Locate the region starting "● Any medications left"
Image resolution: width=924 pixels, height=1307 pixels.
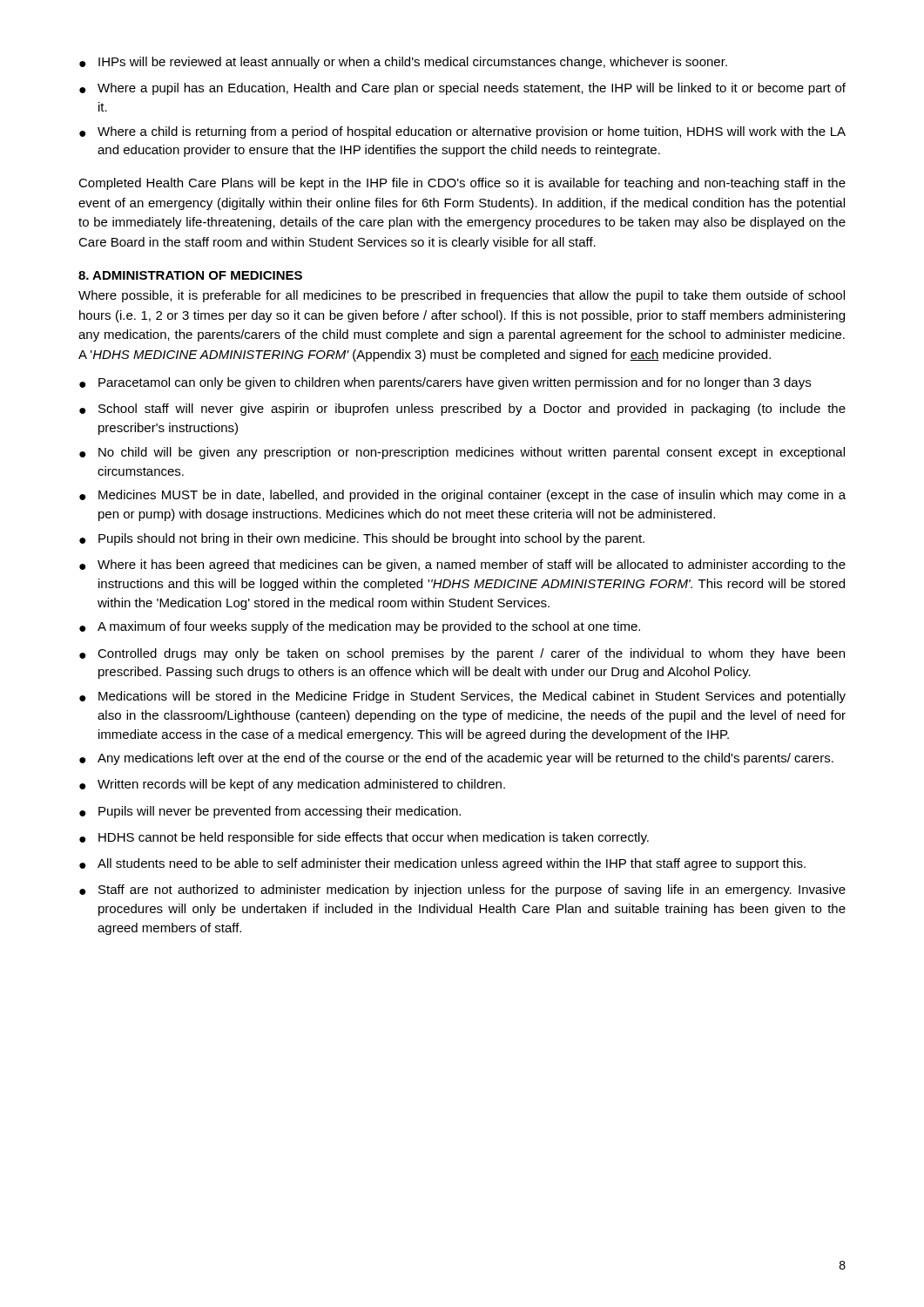[462, 759]
